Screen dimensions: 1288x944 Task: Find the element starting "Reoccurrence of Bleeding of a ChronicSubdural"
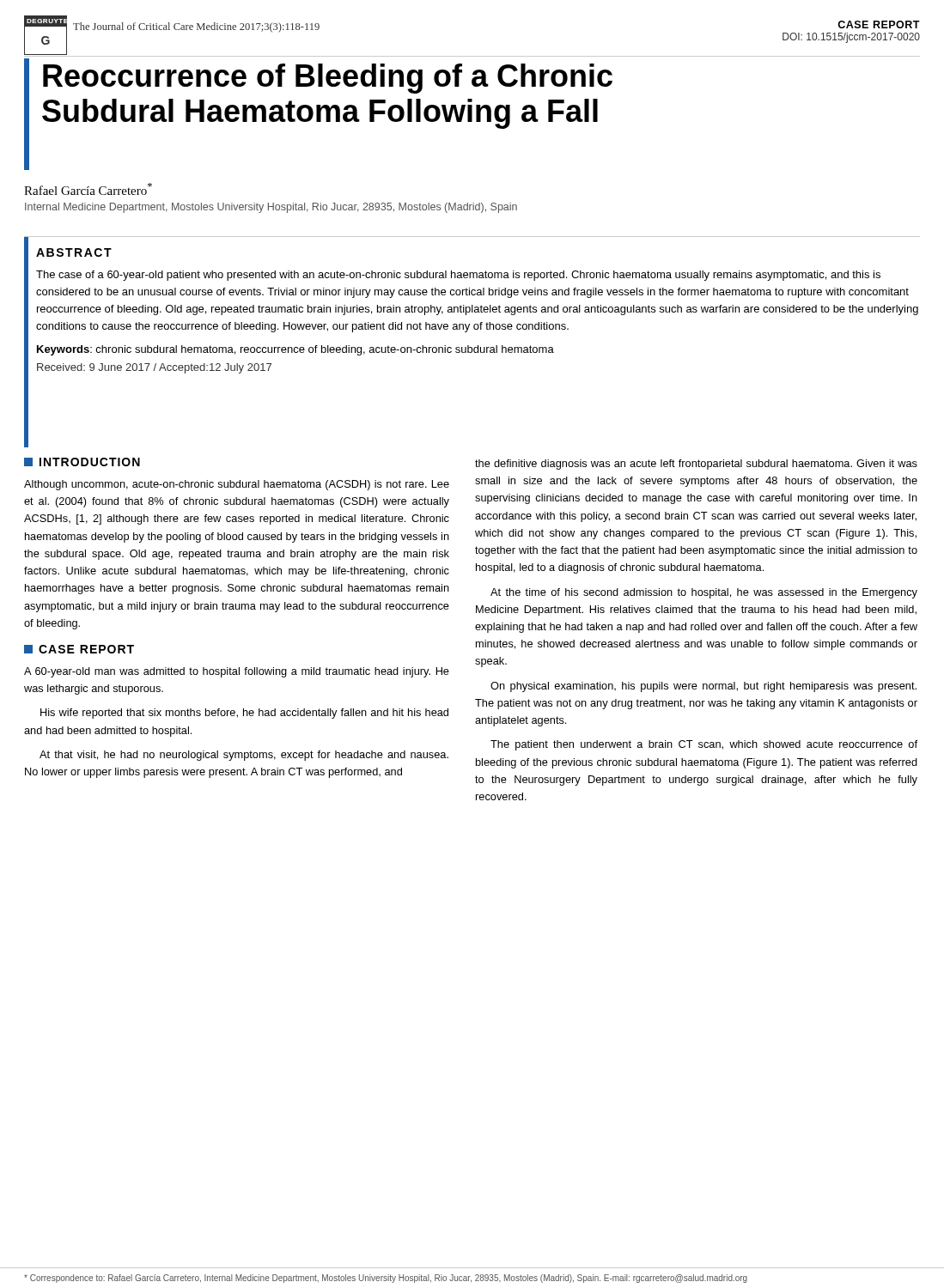pyautogui.click(x=327, y=94)
